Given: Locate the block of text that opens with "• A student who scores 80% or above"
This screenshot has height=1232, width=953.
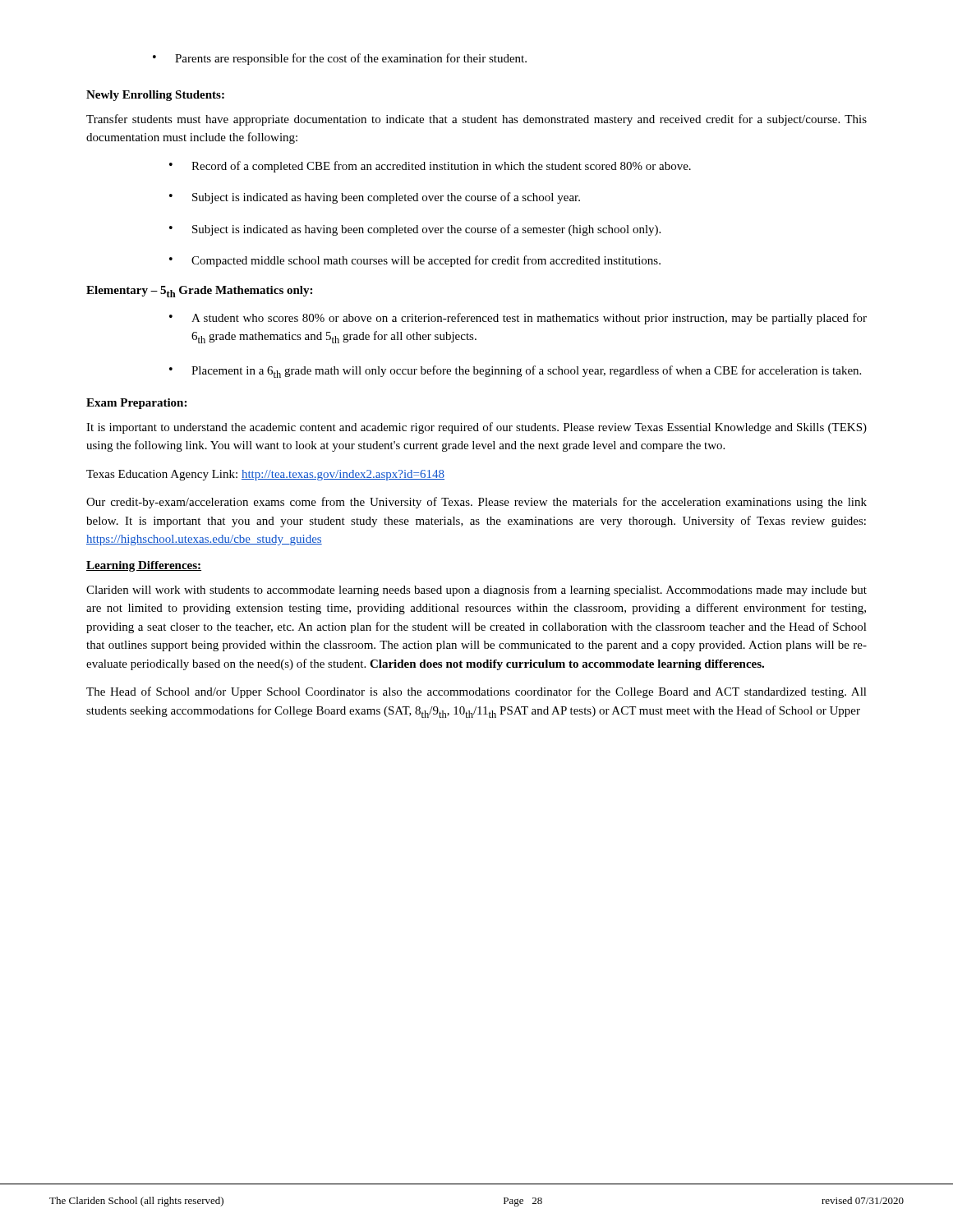Looking at the screenshot, I should coord(518,328).
